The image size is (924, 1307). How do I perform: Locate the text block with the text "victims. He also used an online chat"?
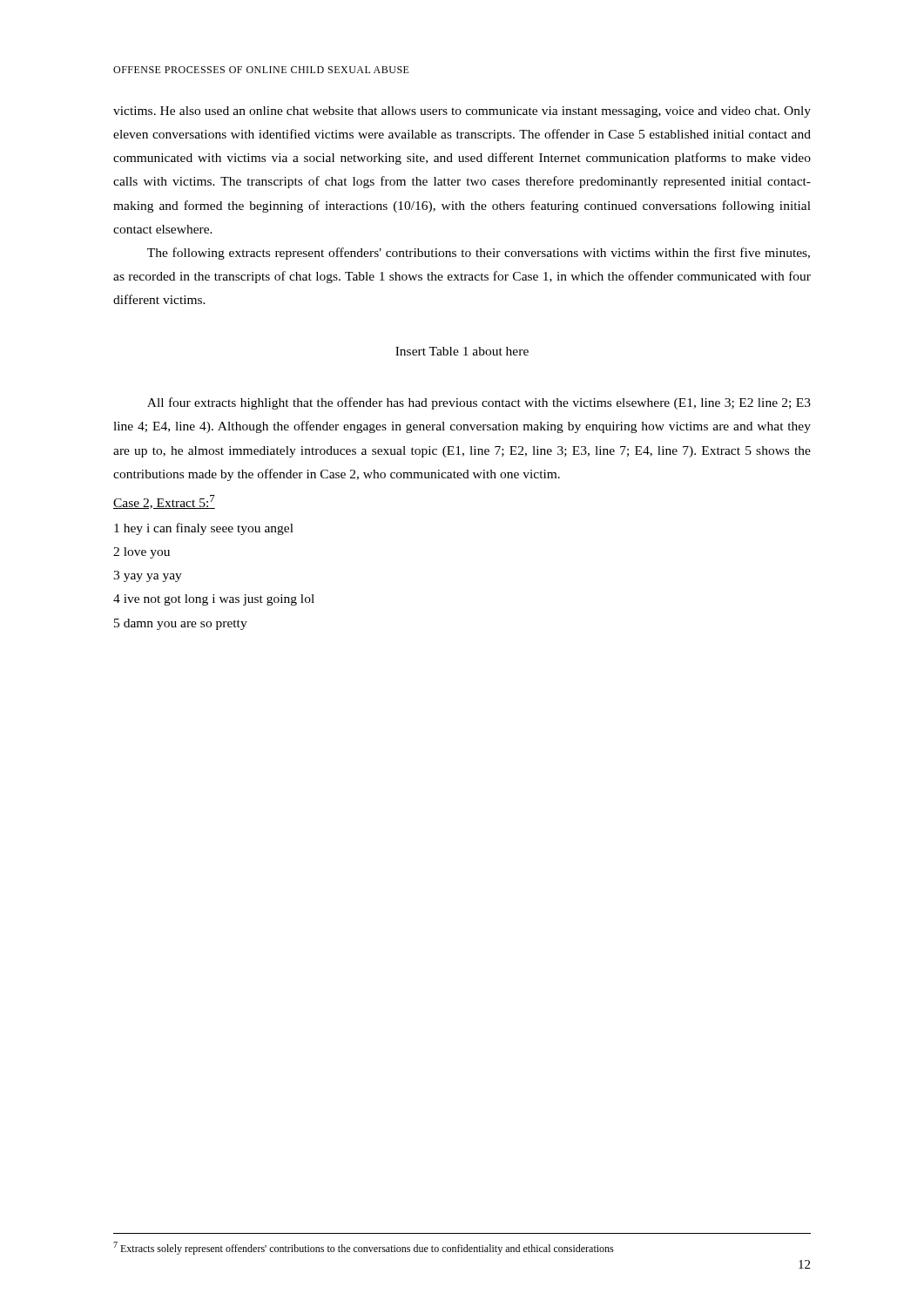tap(462, 169)
